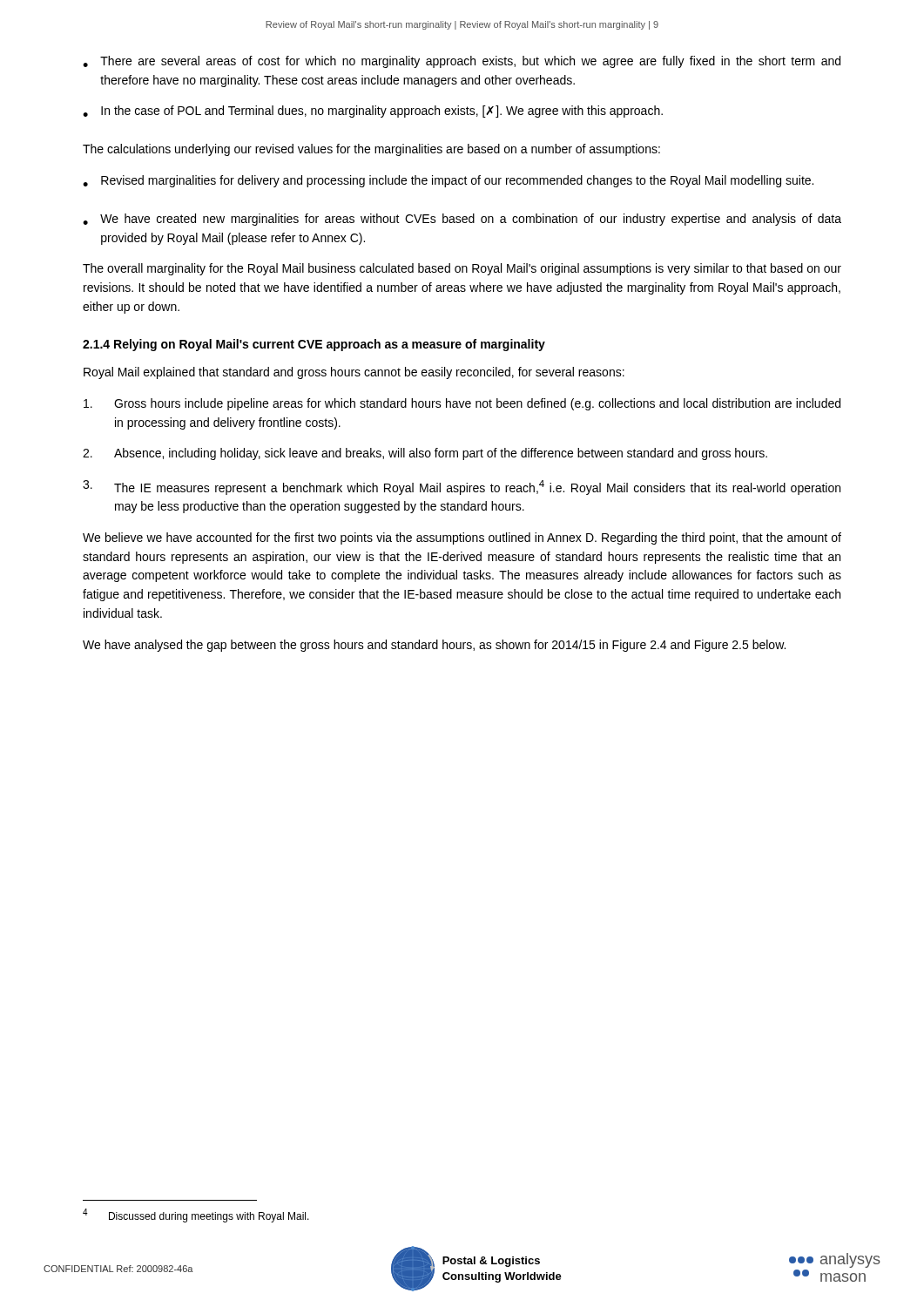Locate the text block with the text "The overall marginality for the Royal Mail business"
The image size is (924, 1307).
pyautogui.click(x=462, y=287)
